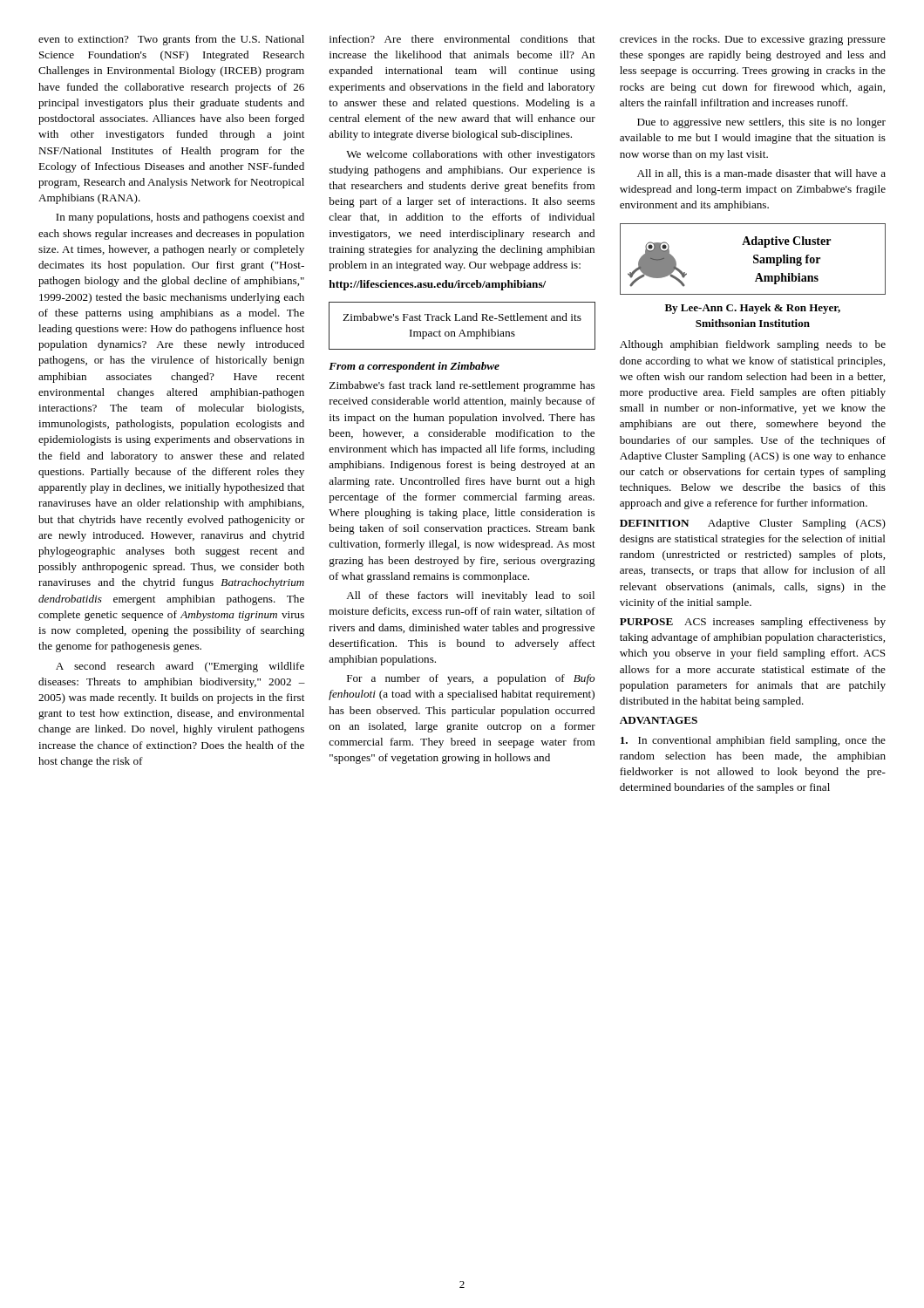This screenshot has height=1308, width=924.
Task: Point to the element starting "Although amphibian fieldwork sampling needs to"
Action: tap(753, 424)
